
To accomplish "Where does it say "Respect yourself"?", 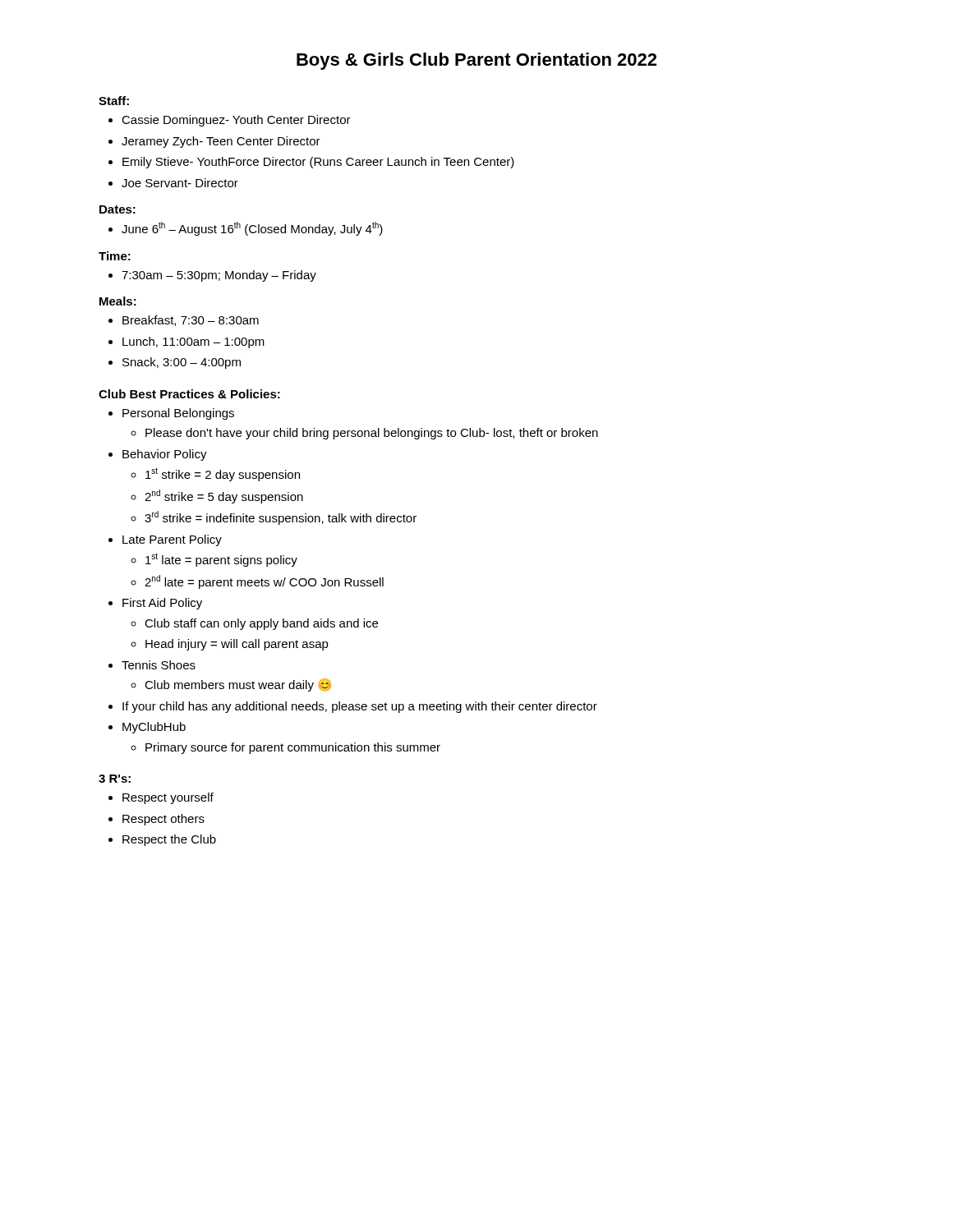I will pos(167,797).
